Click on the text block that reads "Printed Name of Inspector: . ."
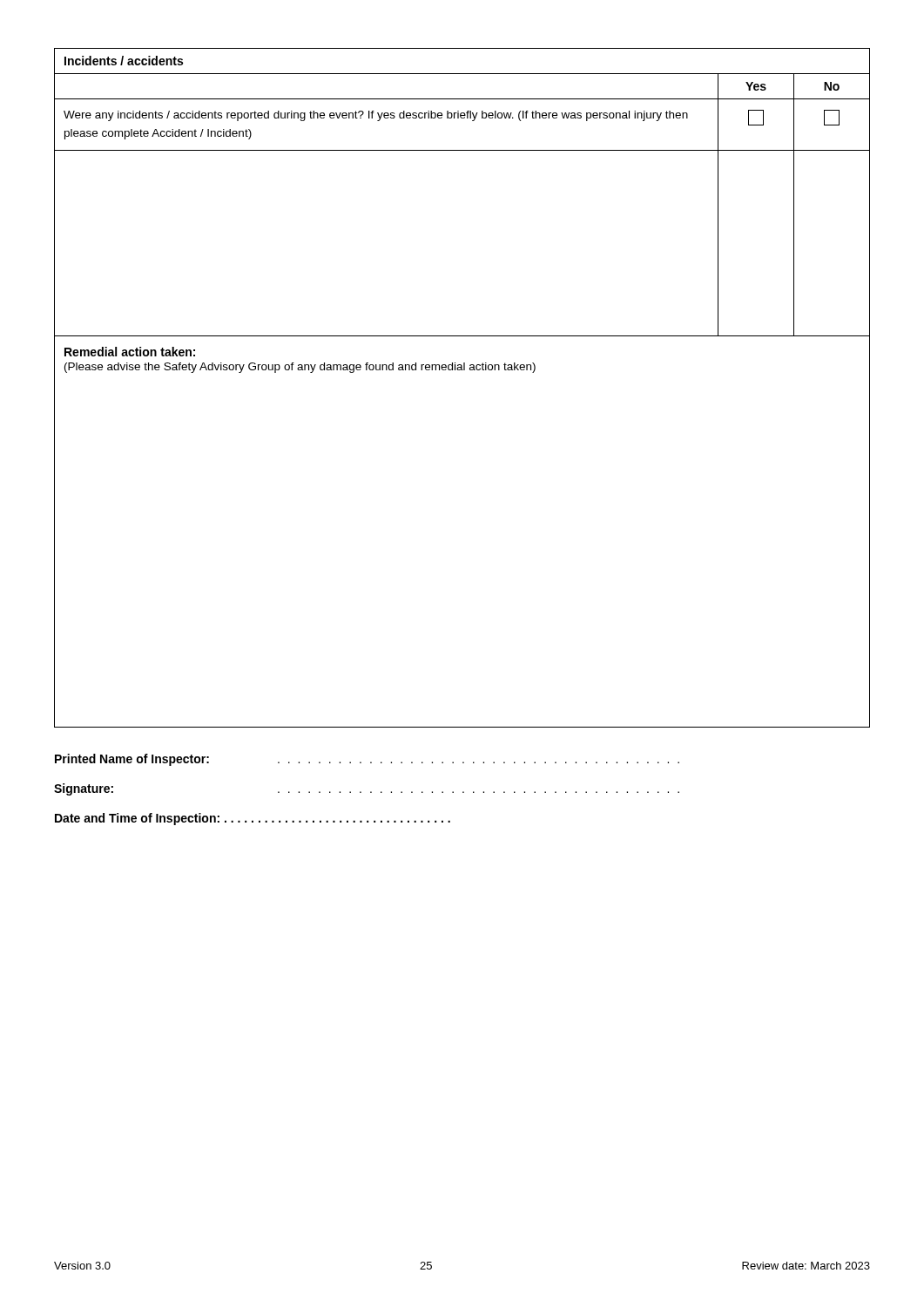The image size is (924, 1307). click(x=462, y=788)
